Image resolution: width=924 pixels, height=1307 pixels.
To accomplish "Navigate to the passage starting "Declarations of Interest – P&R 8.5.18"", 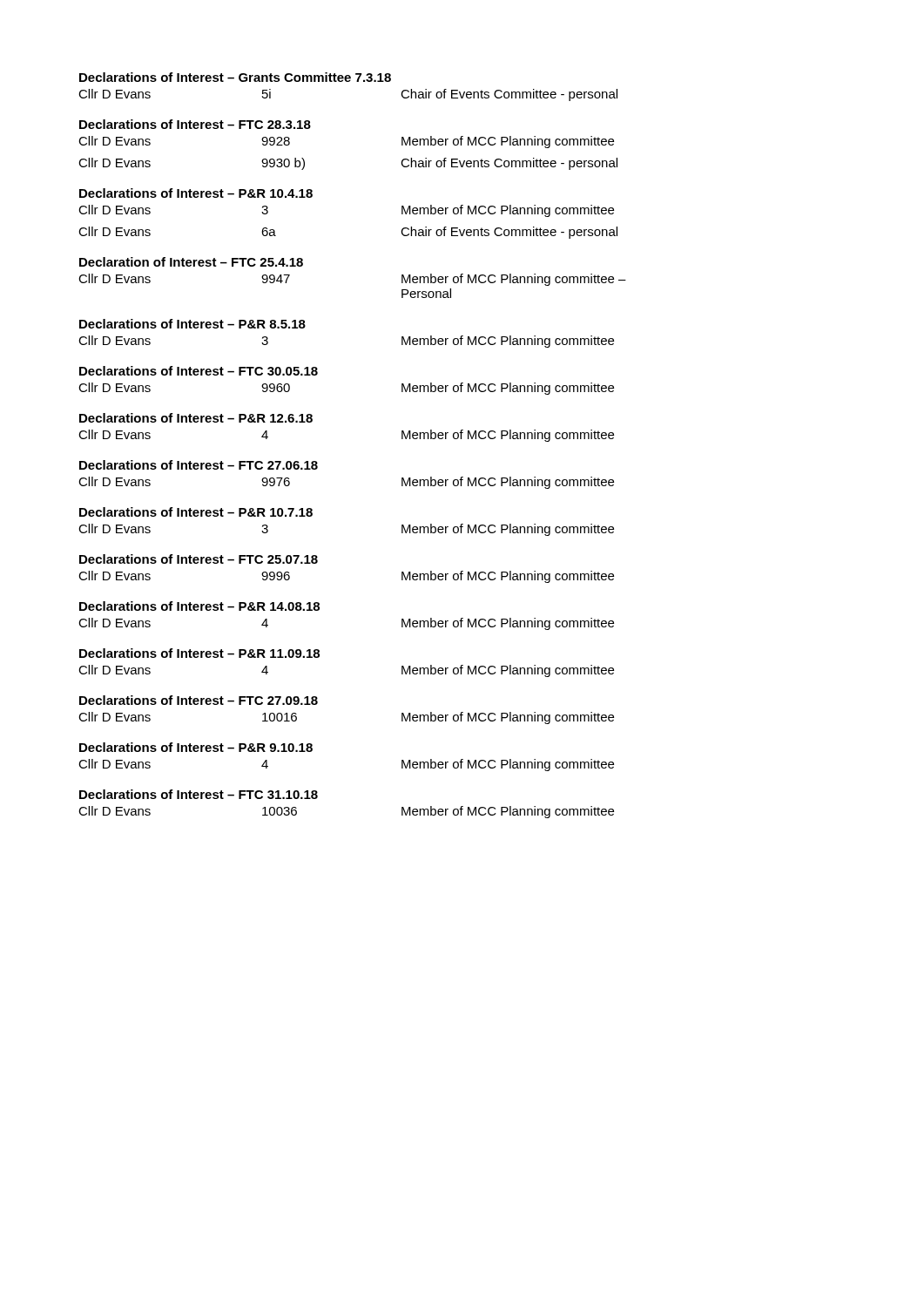I will tap(192, 324).
